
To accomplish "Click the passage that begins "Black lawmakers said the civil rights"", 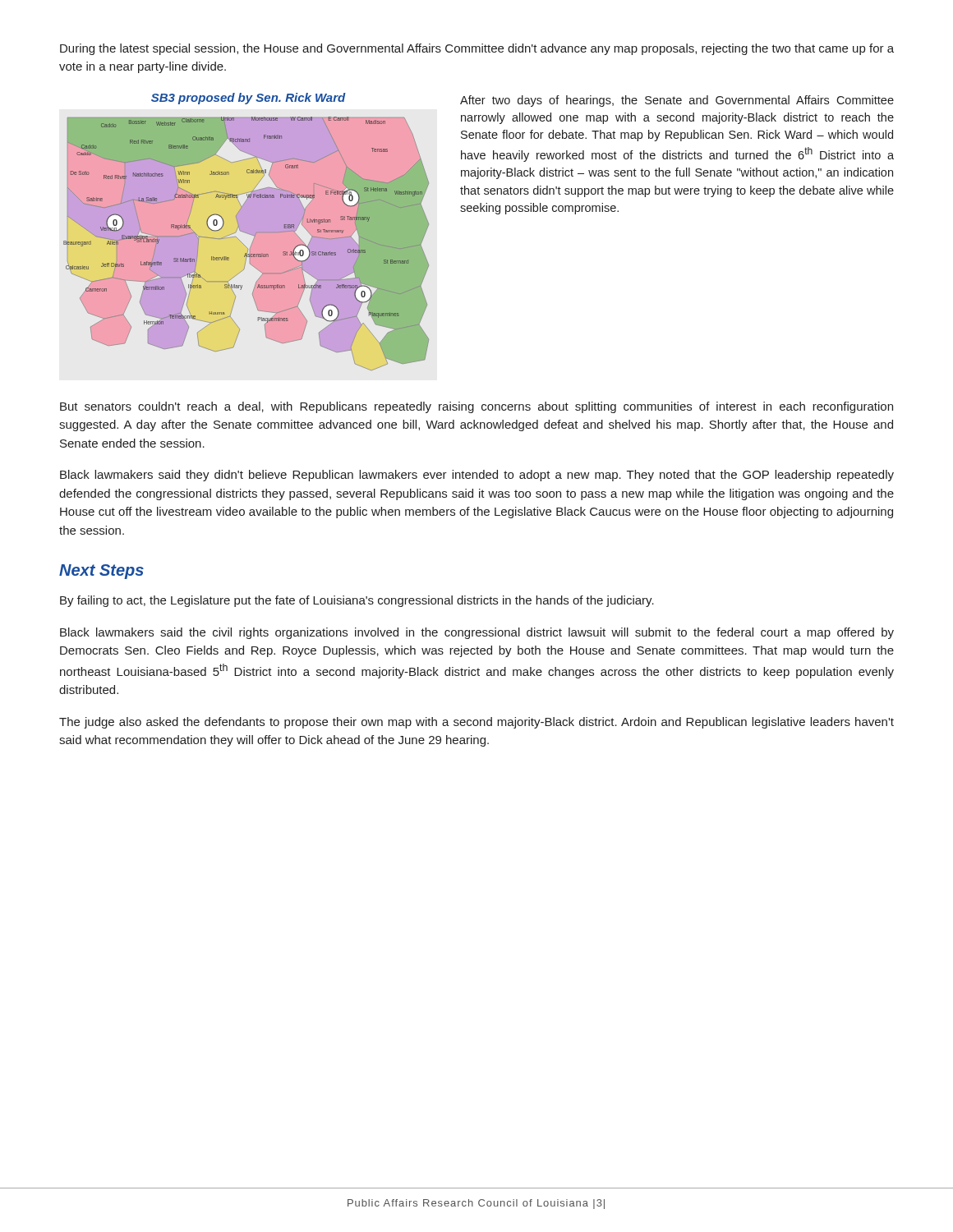I will coord(476,661).
